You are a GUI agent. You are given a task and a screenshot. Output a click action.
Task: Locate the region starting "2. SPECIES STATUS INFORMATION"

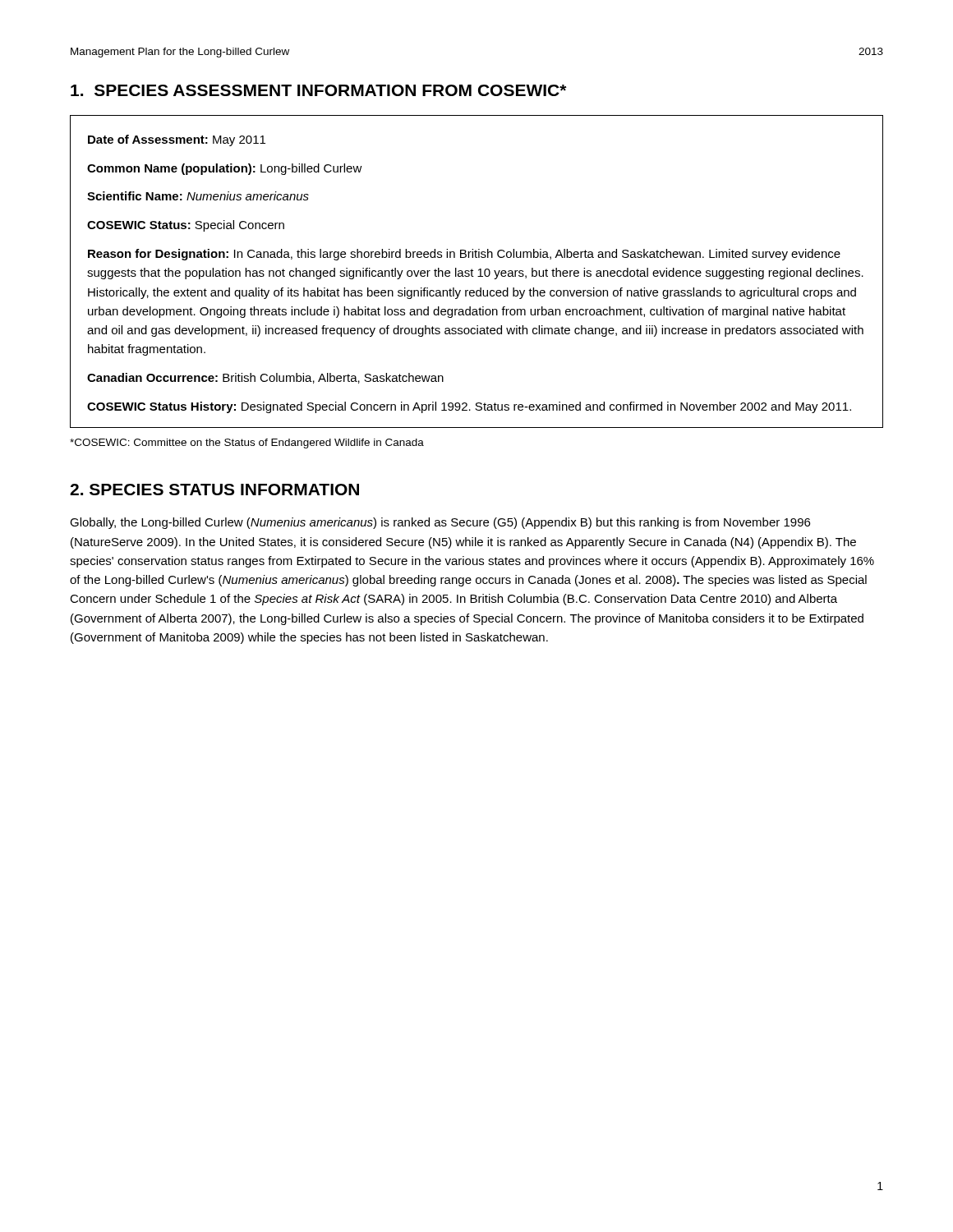pos(214,490)
